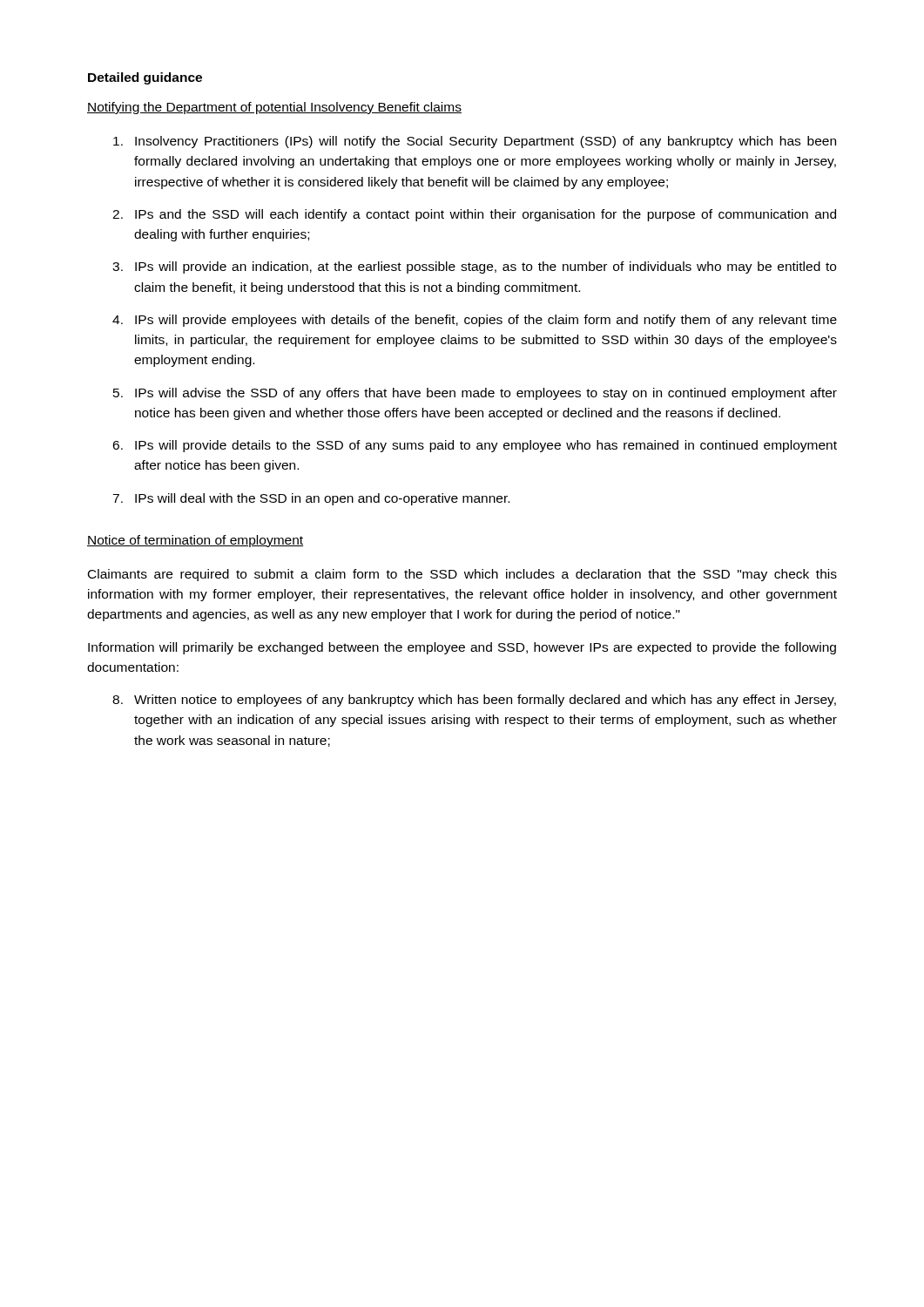Click on the list item containing "2. IPs and the SSD will"

(x=462, y=224)
